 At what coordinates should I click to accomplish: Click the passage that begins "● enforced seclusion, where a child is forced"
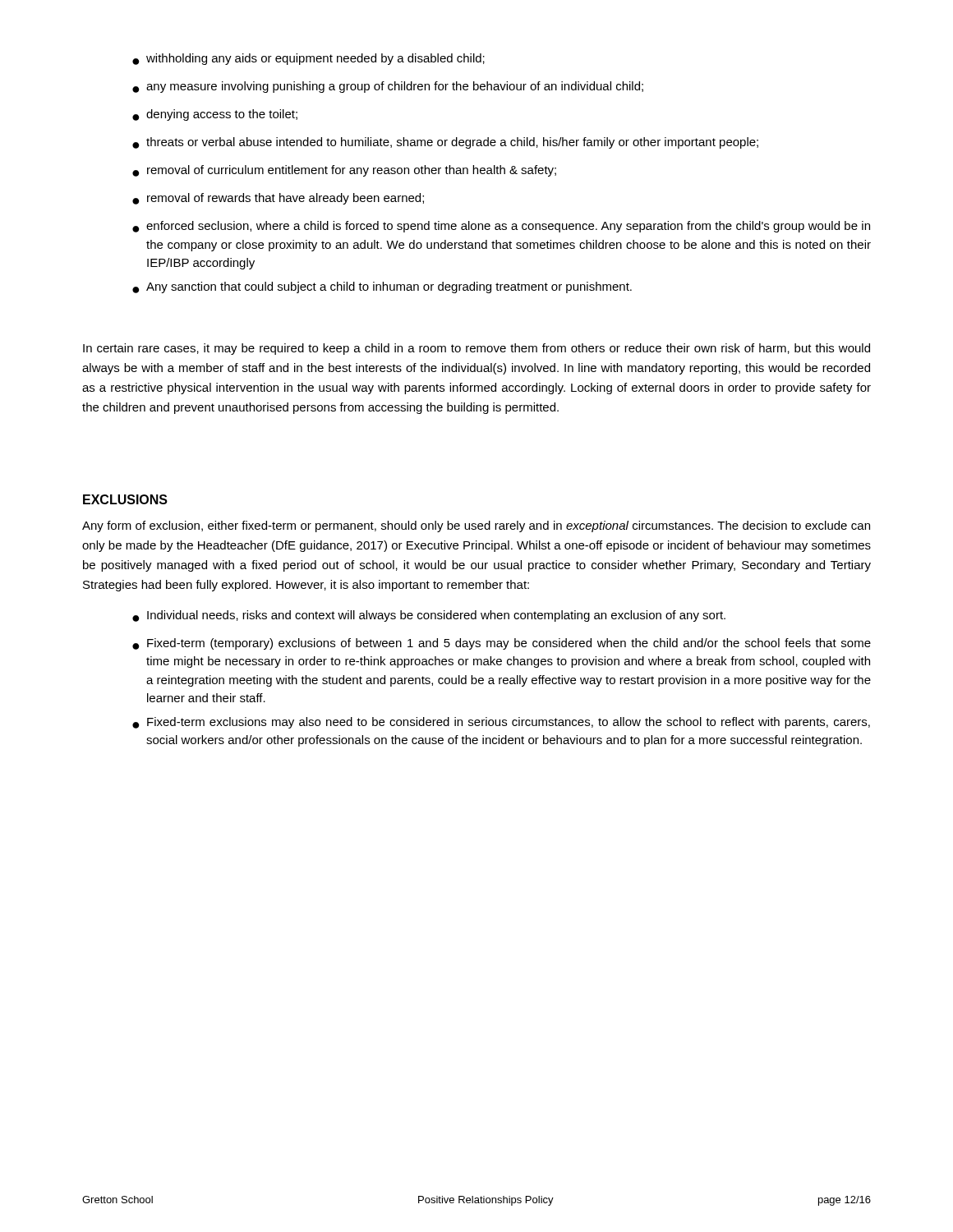pyautogui.click(x=501, y=245)
